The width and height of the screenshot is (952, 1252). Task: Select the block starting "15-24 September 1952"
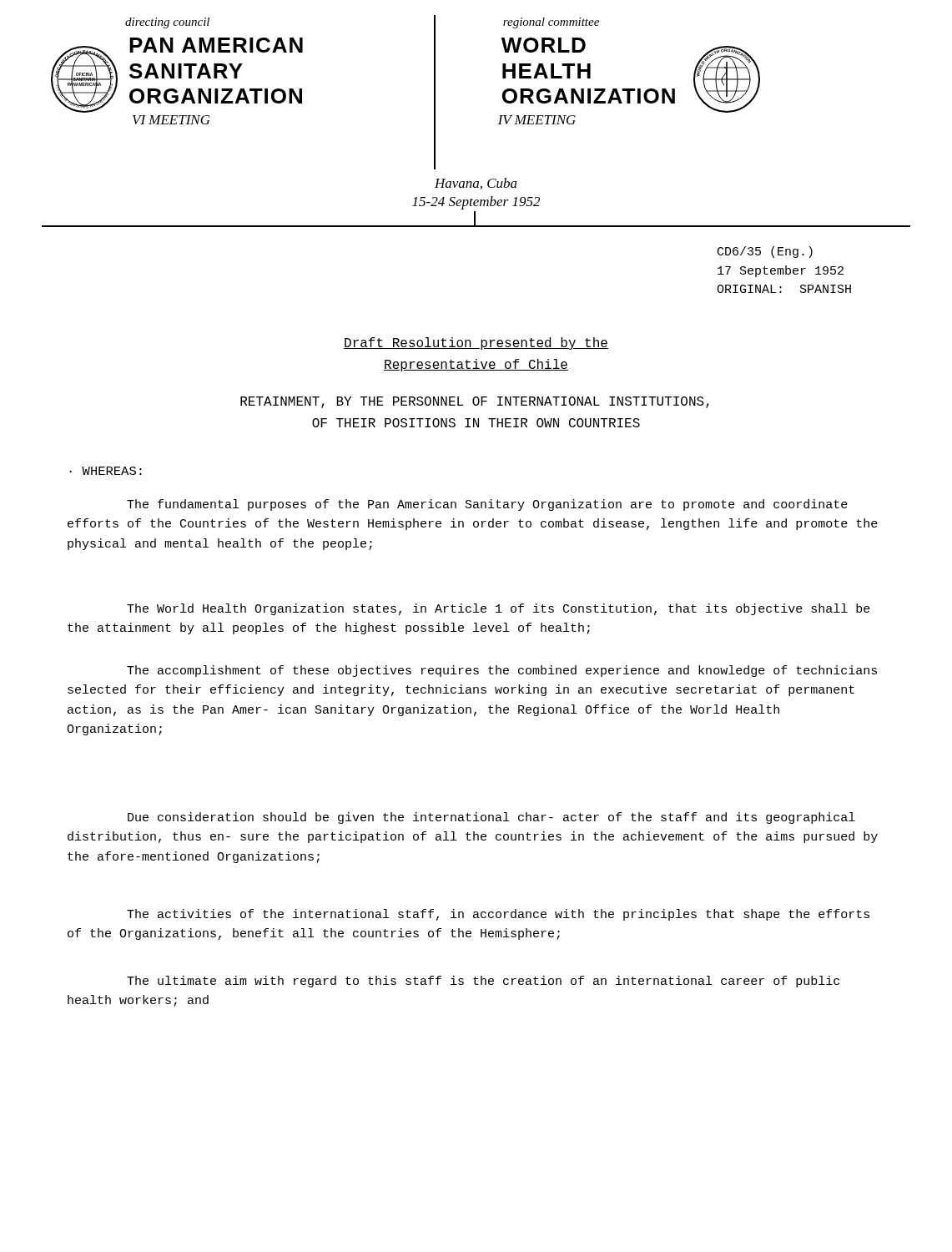476,202
